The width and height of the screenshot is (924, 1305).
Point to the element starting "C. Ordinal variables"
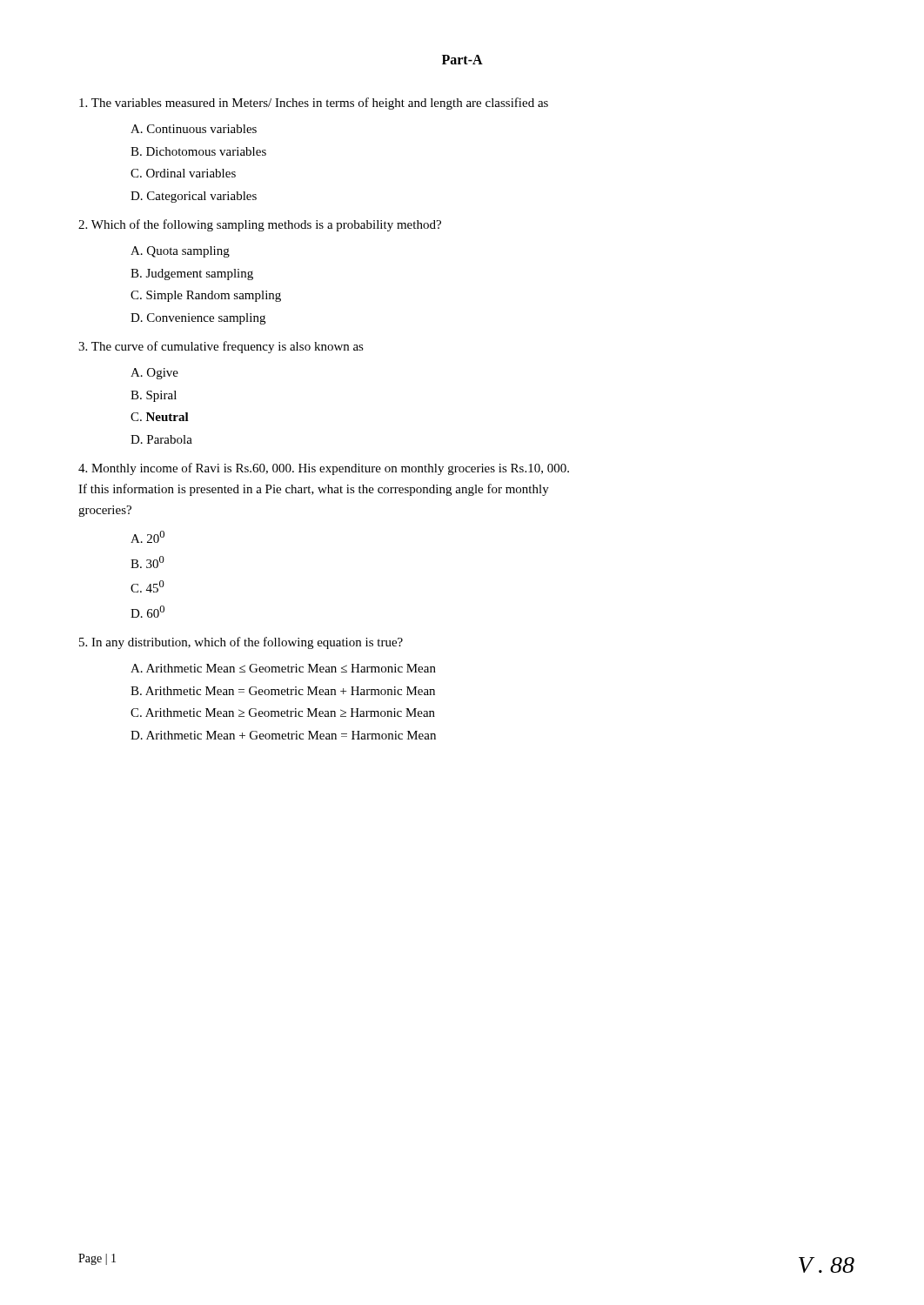tap(183, 173)
